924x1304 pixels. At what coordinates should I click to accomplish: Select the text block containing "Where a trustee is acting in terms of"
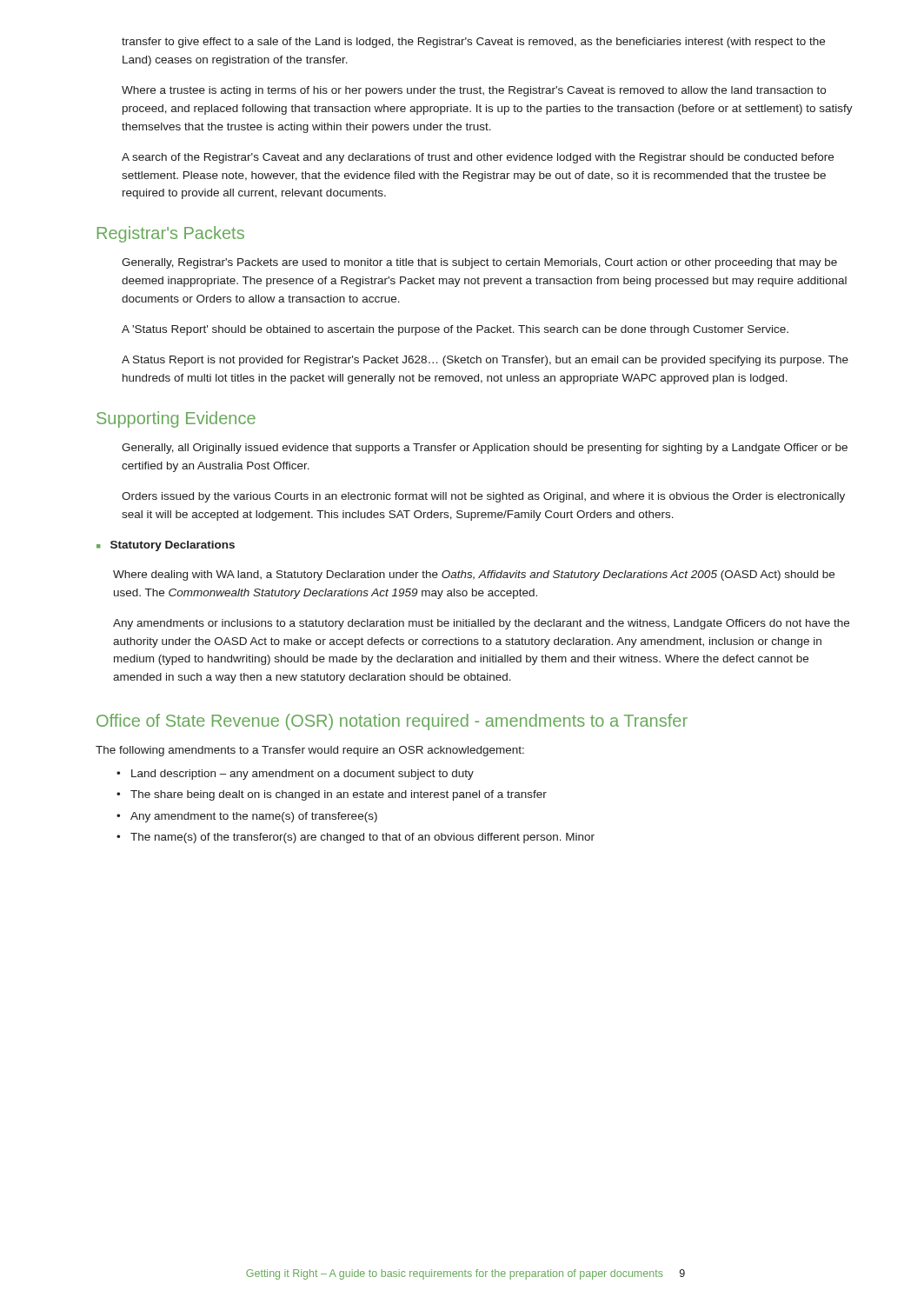(x=488, y=109)
